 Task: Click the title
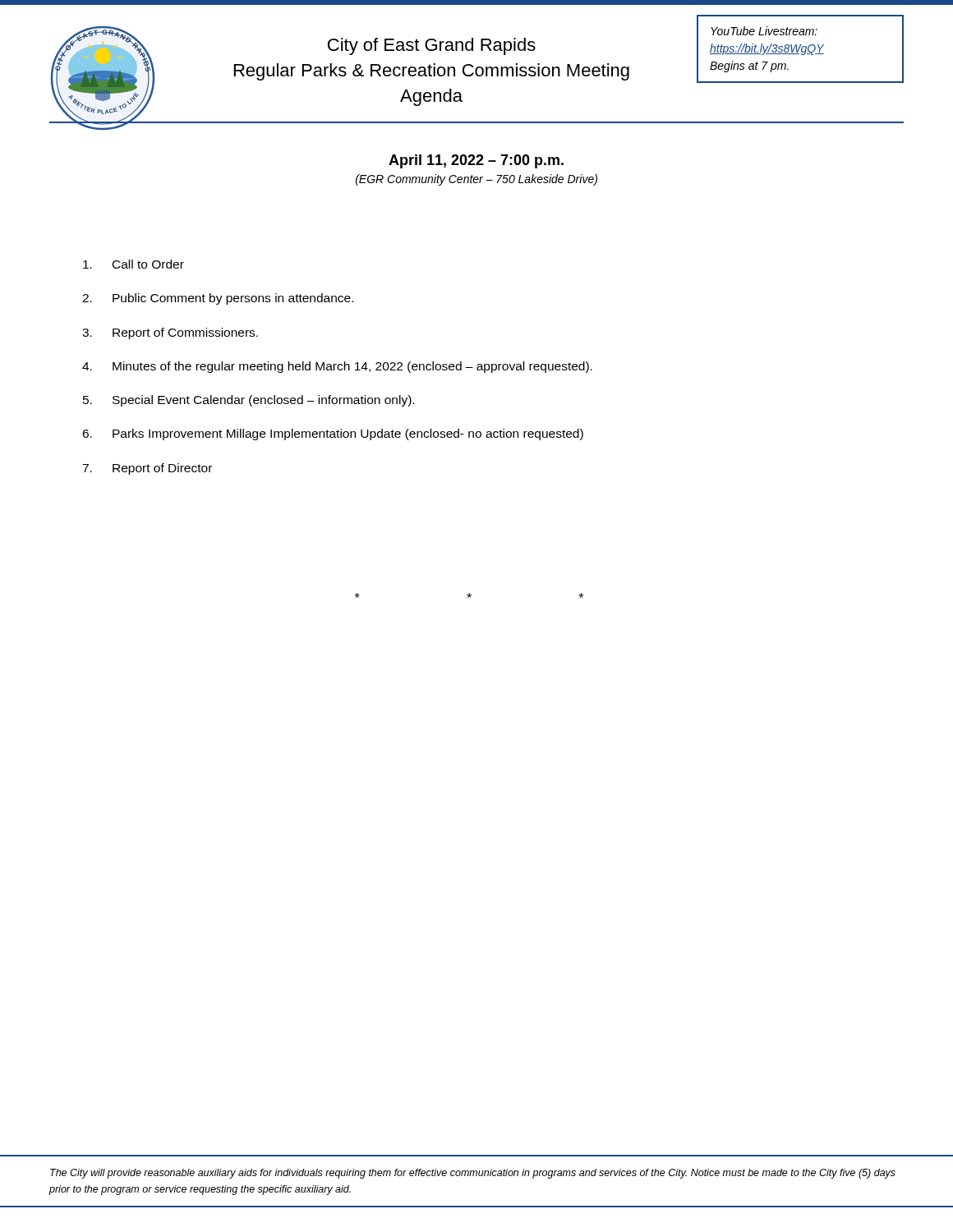point(431,71)
